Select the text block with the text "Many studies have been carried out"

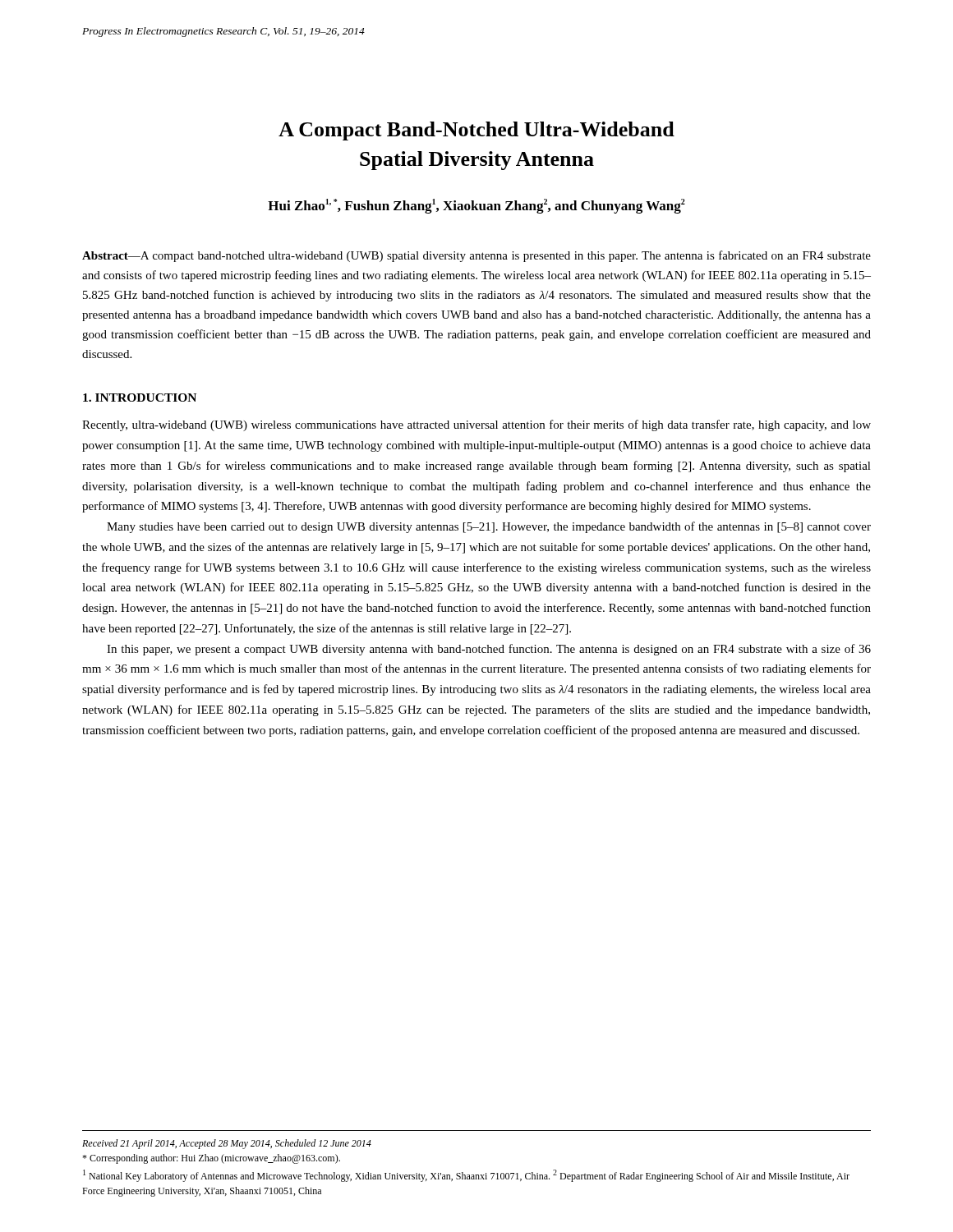[476, 577]
